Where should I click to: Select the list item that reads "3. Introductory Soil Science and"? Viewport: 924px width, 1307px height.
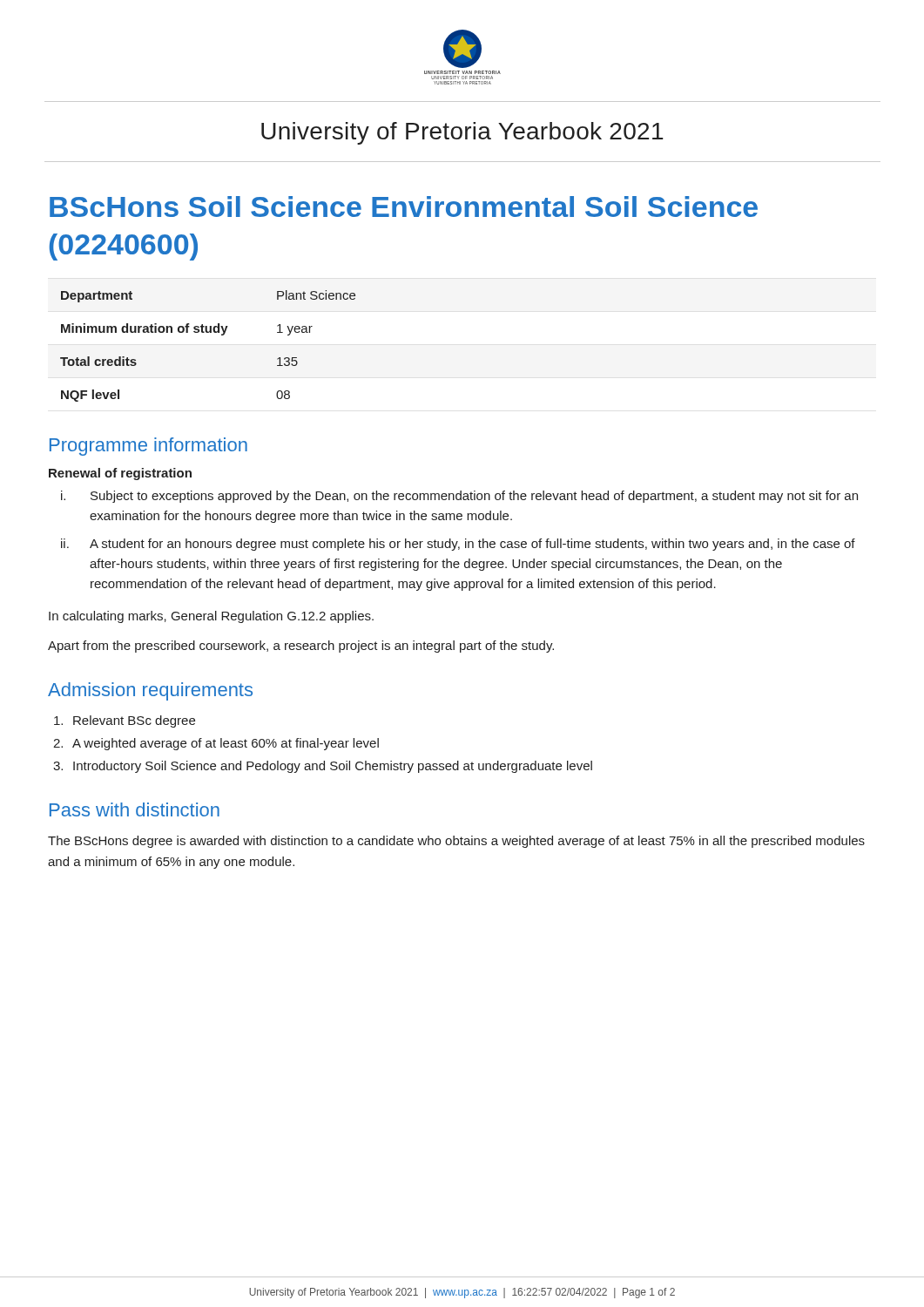[323, 766]
